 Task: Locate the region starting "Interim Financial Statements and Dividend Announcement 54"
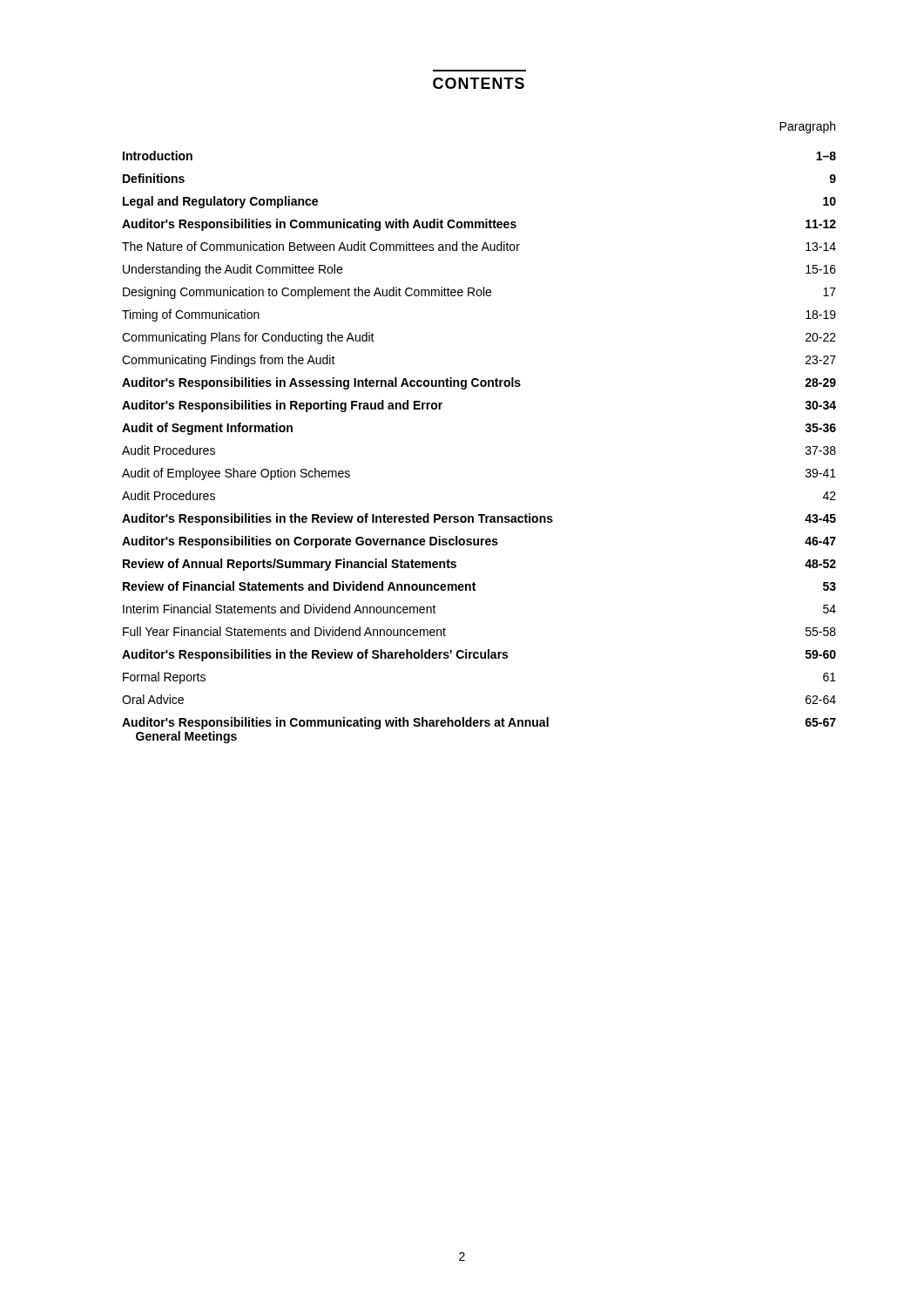[x=284, y=609]
